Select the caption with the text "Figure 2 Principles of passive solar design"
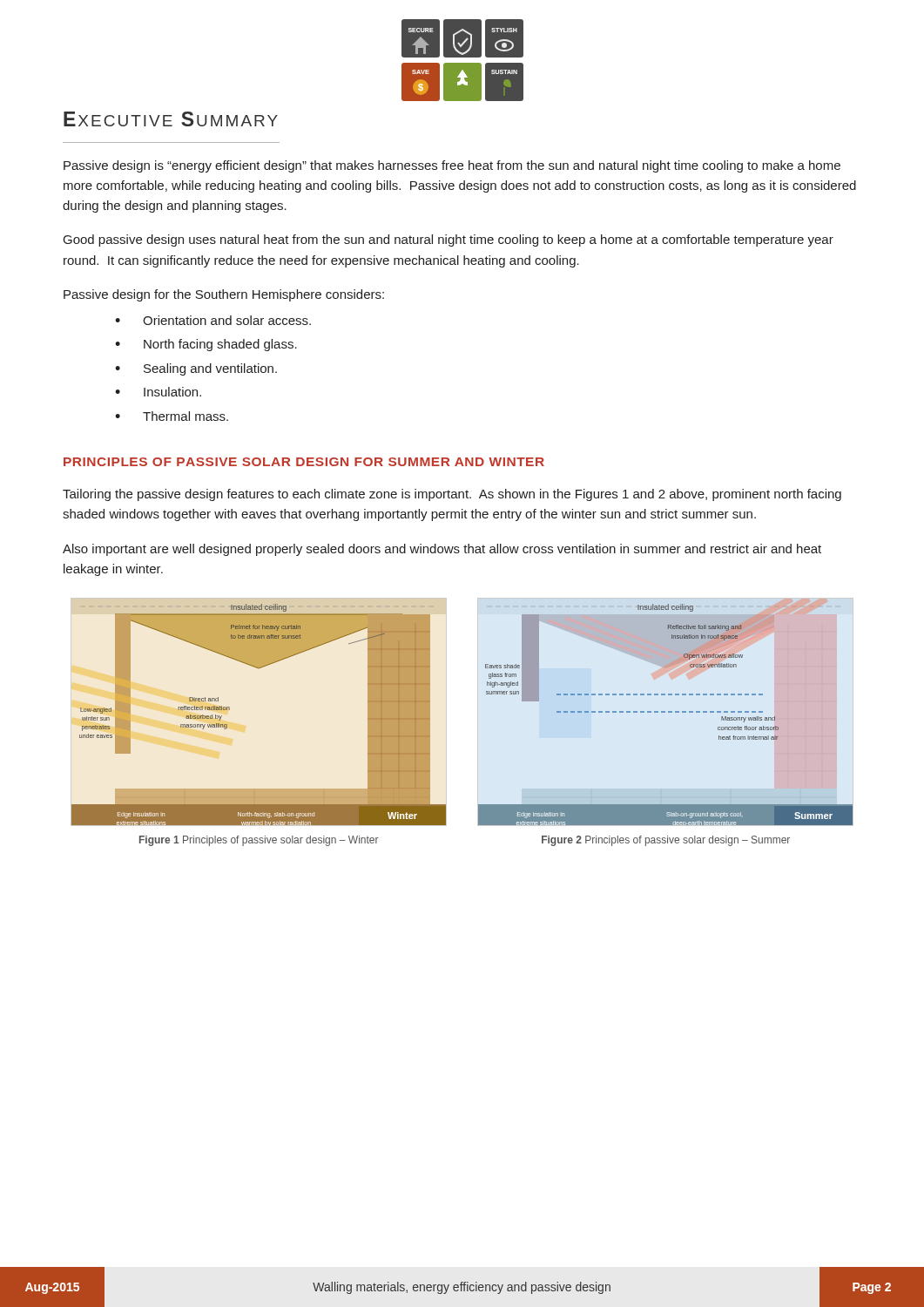Screen dimensions: 1307x924 click(x=666, y=840)
